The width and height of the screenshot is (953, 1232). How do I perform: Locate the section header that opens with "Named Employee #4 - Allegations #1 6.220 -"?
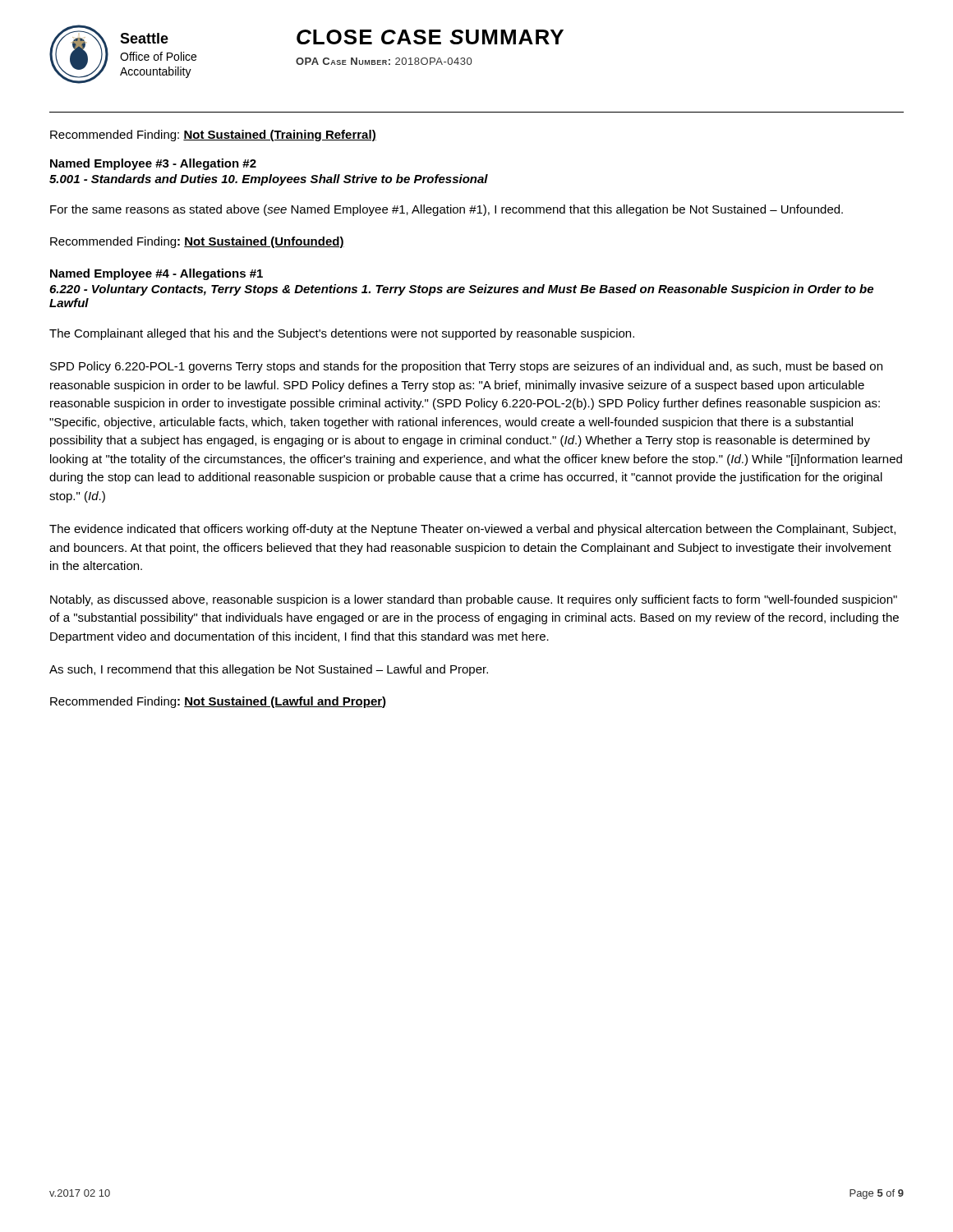click(x=476, y=287)
